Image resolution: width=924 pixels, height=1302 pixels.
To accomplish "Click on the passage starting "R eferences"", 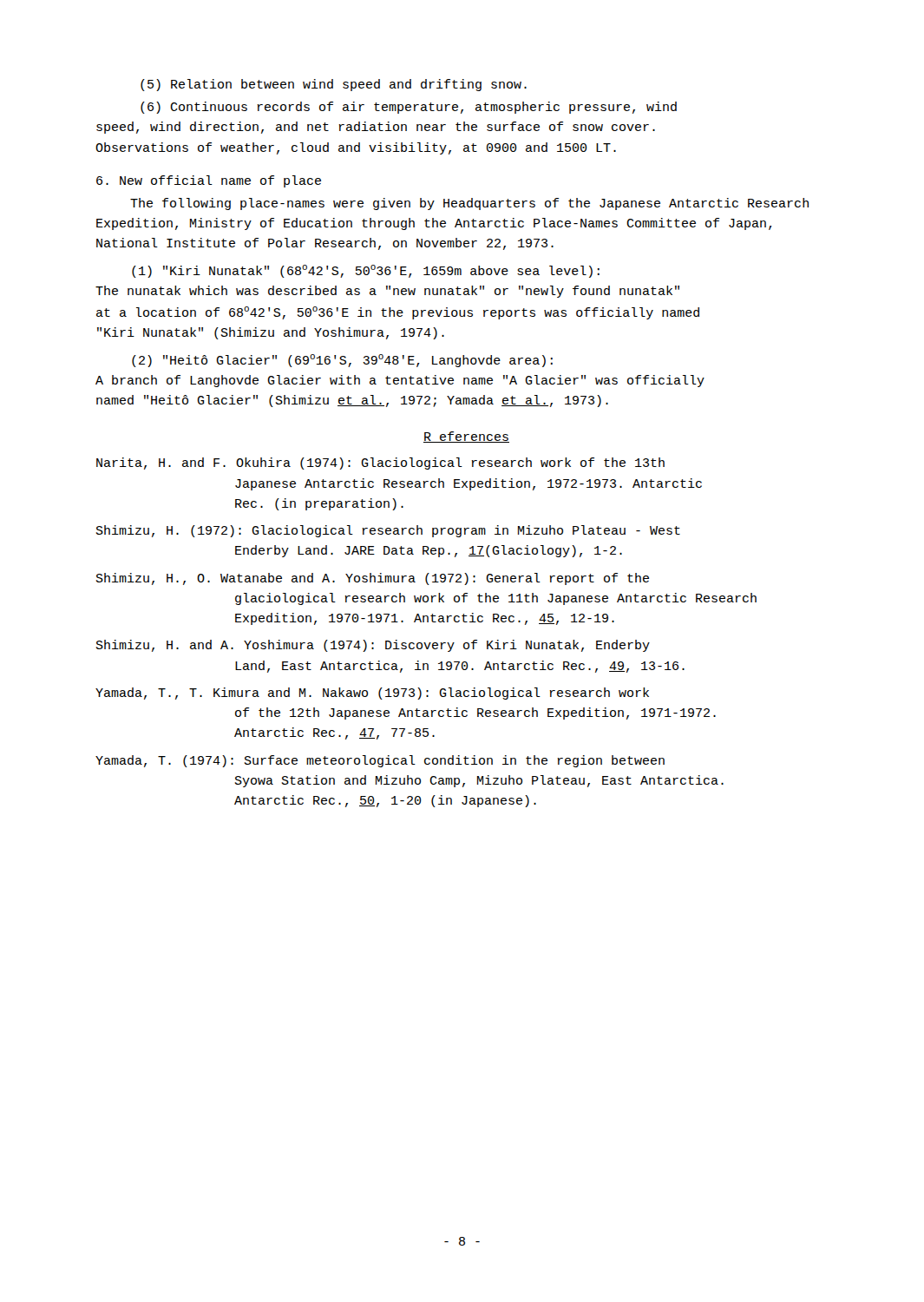I will pos(466,438).
